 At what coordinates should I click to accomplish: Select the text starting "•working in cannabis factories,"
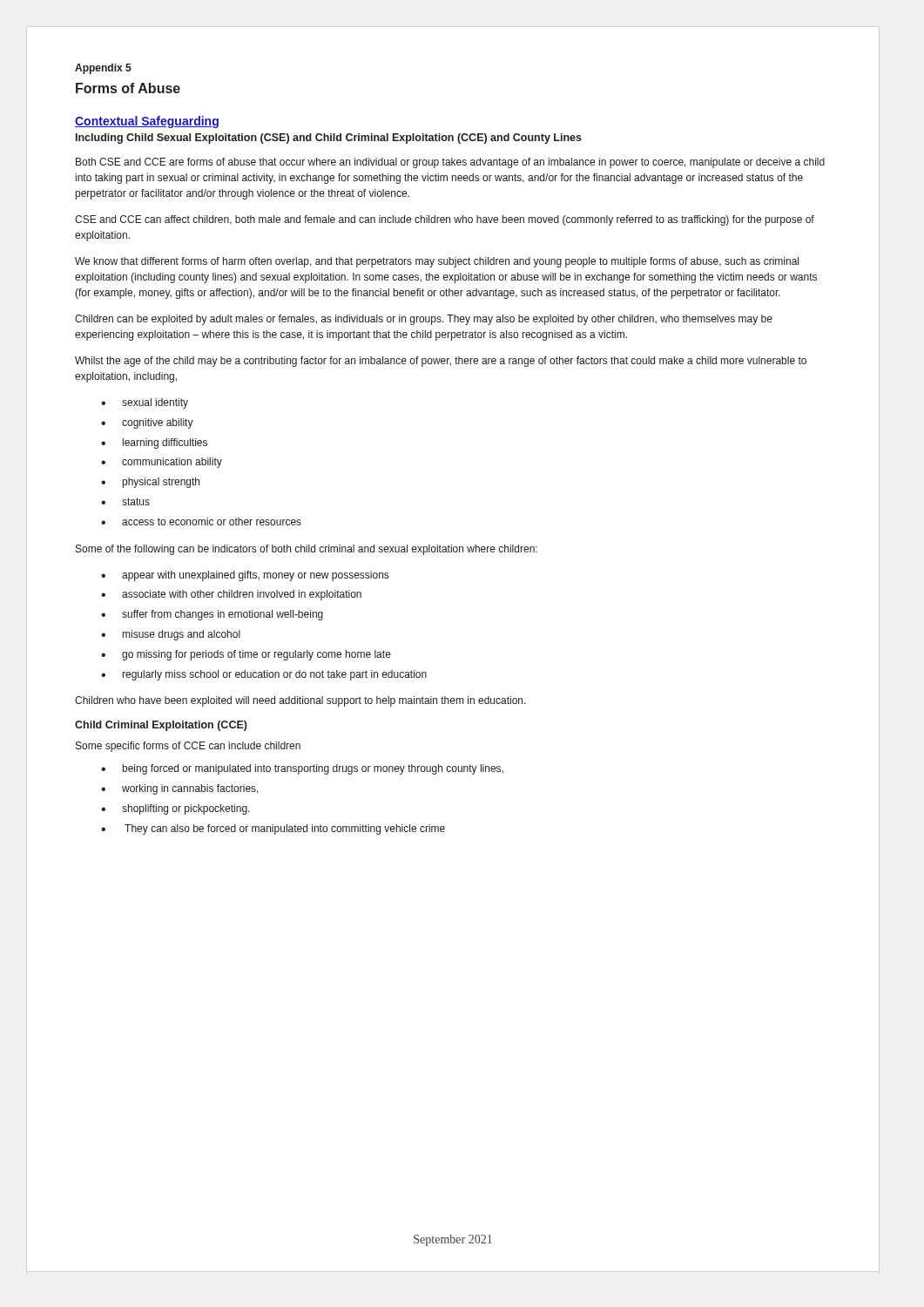click(180, 789)
